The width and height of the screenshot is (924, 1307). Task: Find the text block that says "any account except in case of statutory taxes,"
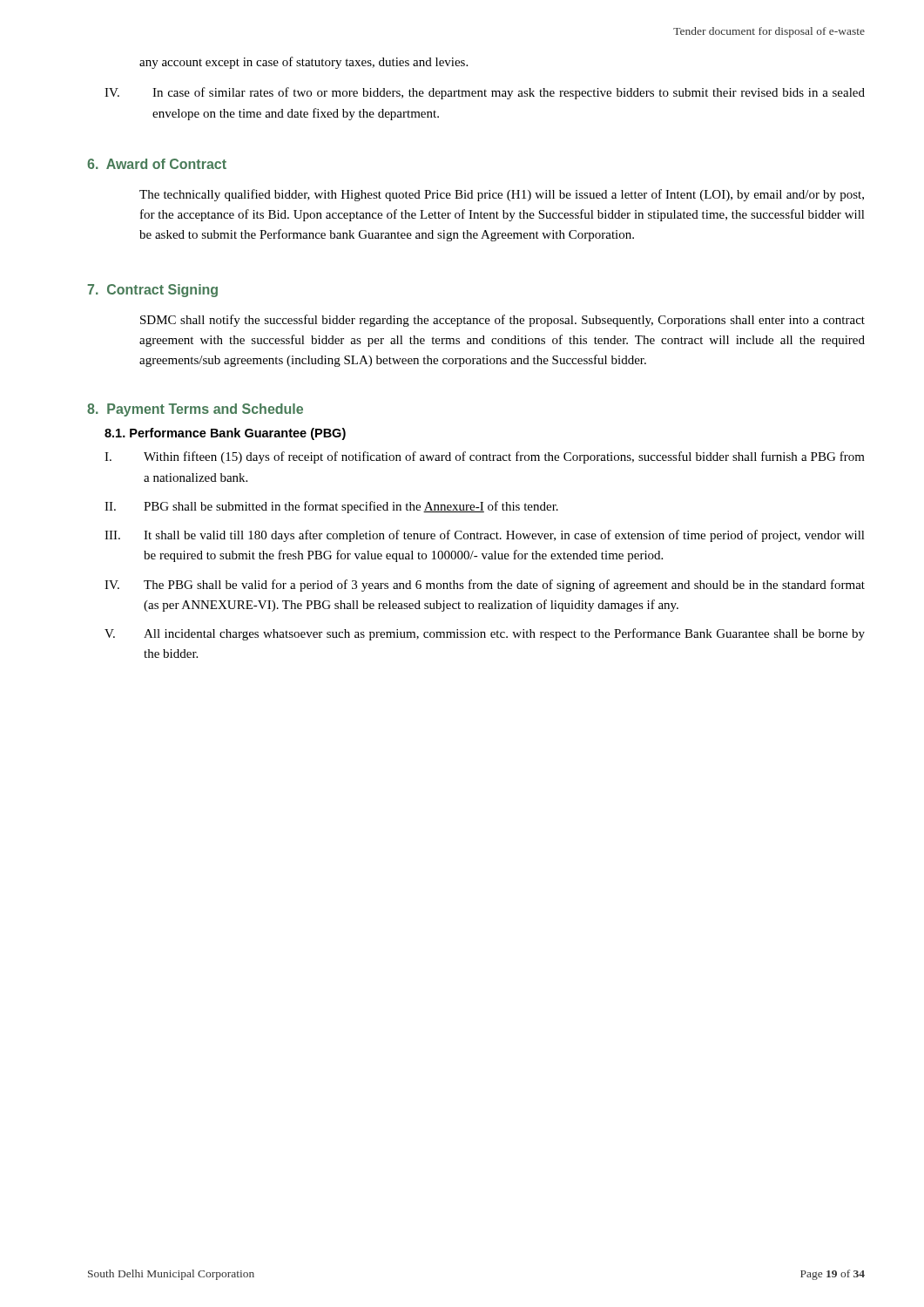[x=304, y=62]
